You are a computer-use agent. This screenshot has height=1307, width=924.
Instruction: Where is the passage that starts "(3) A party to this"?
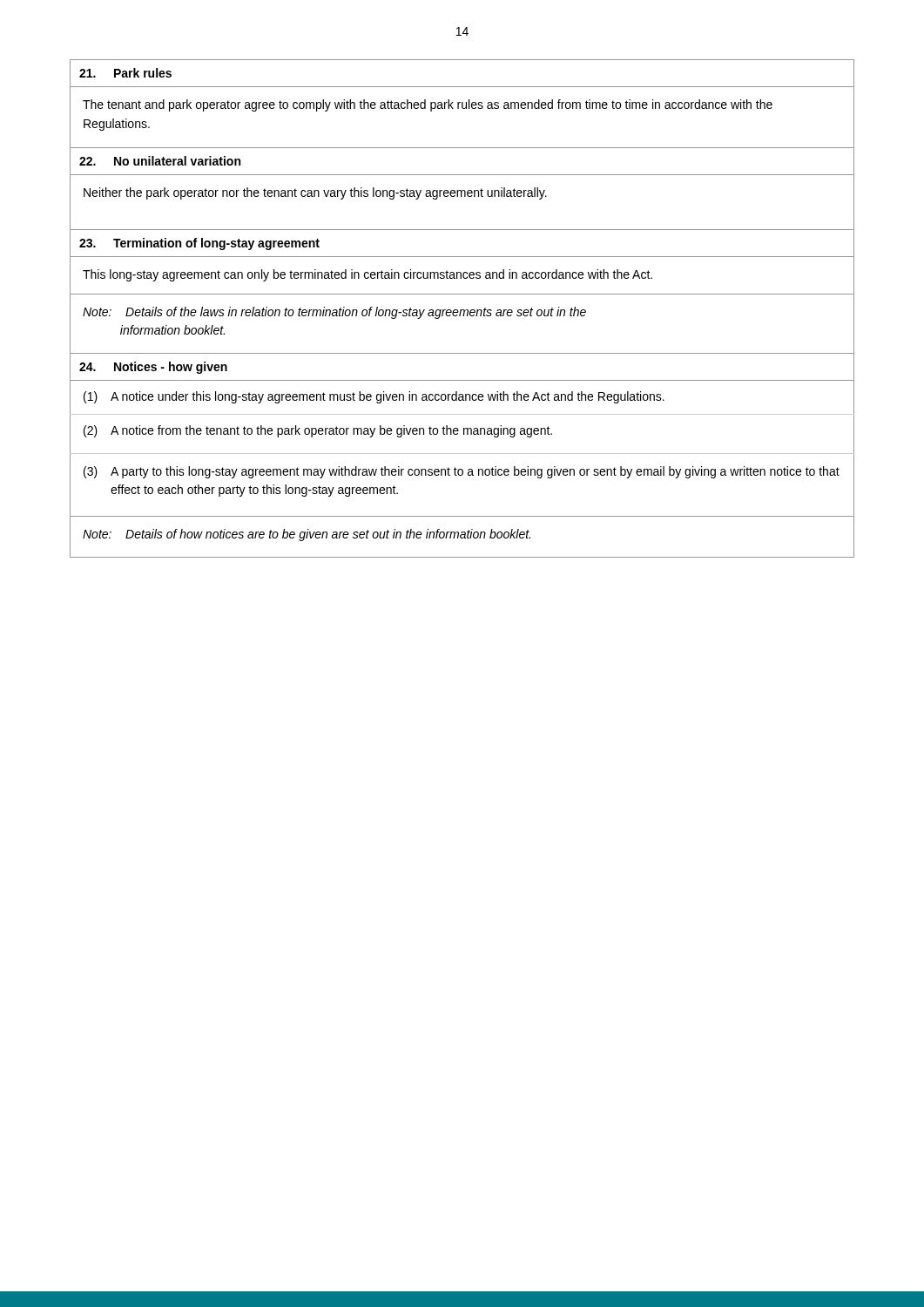pyautogui.click(x=462, y=481)
